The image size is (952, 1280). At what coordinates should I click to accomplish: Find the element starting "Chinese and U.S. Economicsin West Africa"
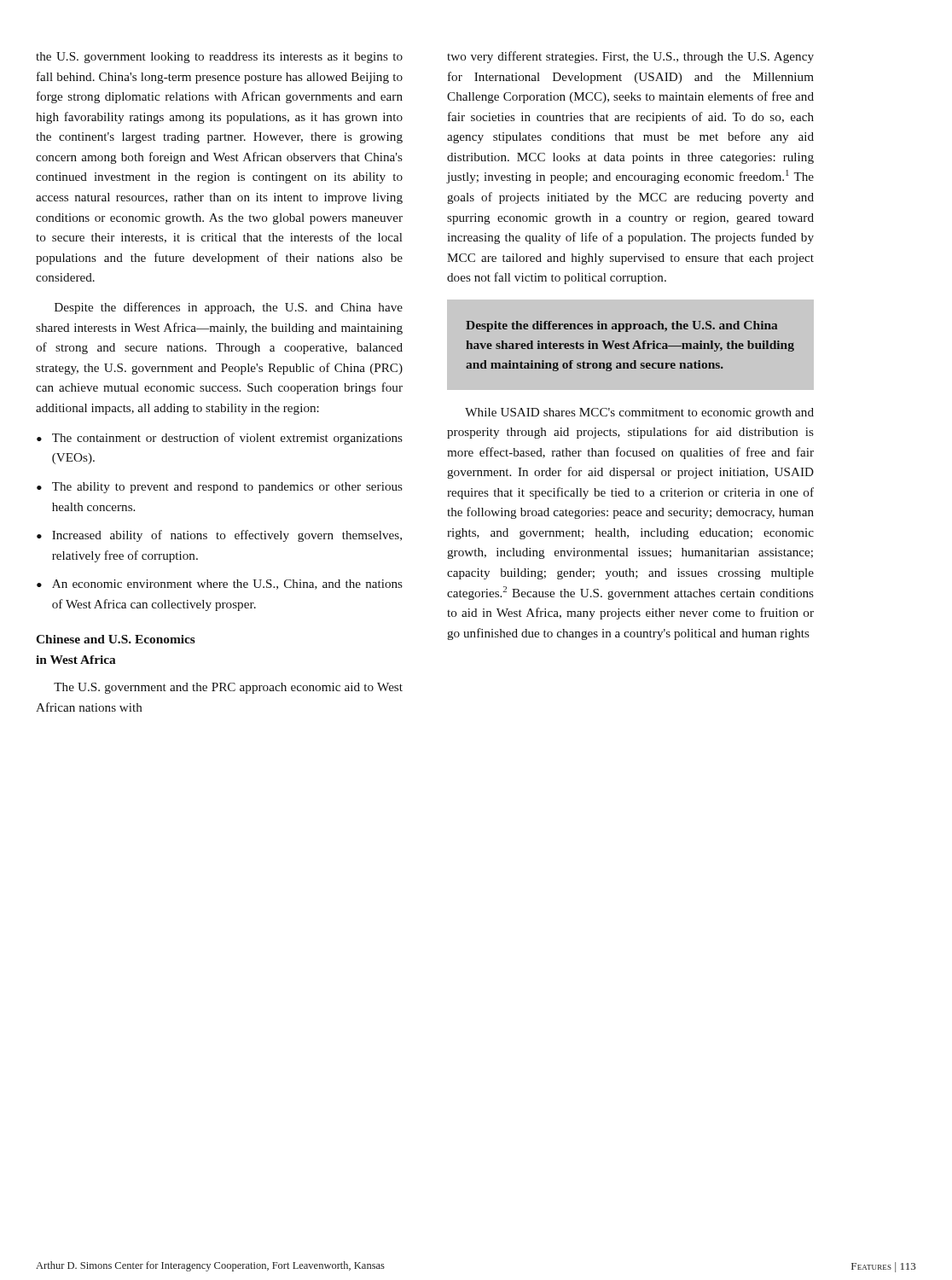[116, 649]
